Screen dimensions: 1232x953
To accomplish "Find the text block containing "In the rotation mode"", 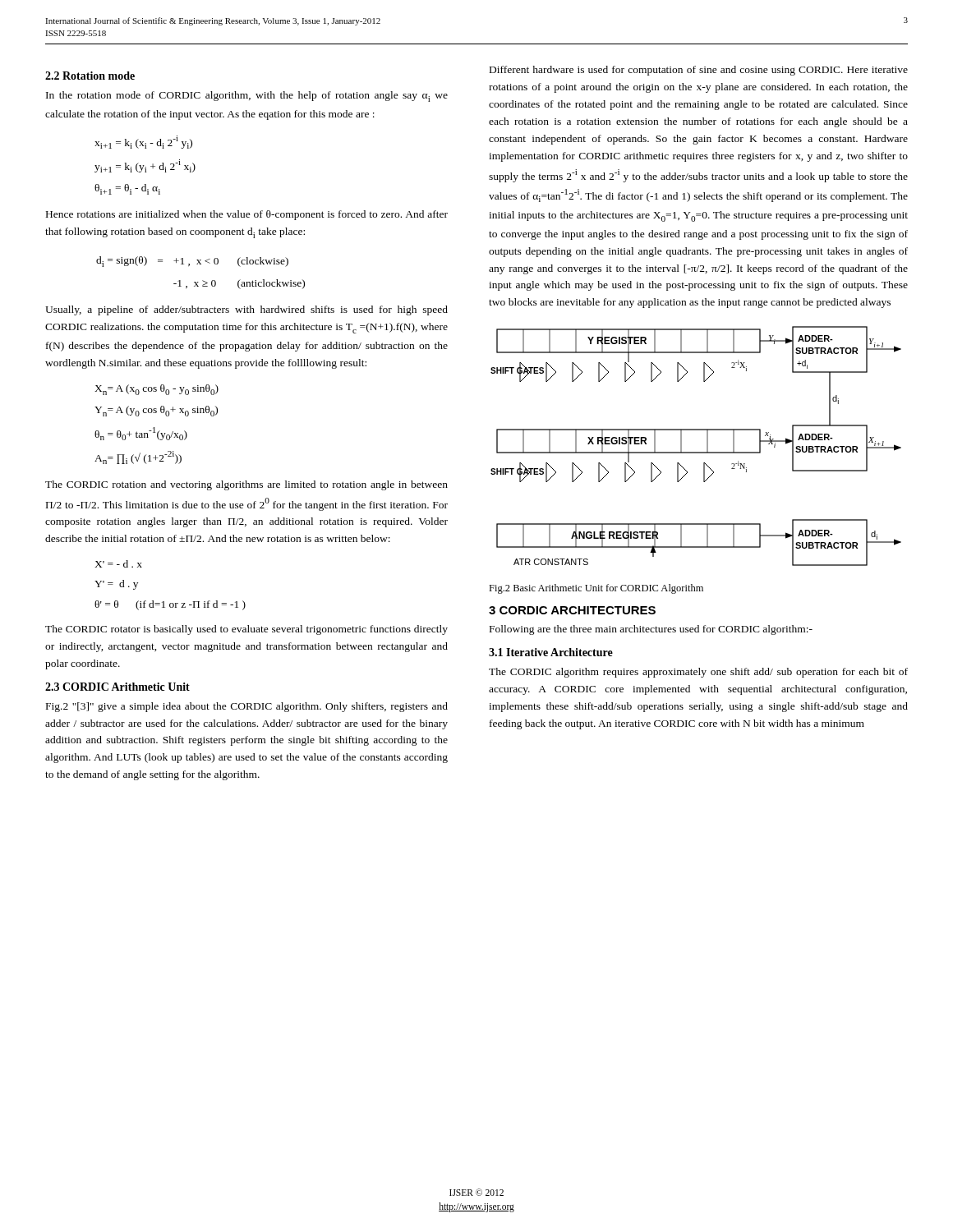I will (x=246, y=104).
